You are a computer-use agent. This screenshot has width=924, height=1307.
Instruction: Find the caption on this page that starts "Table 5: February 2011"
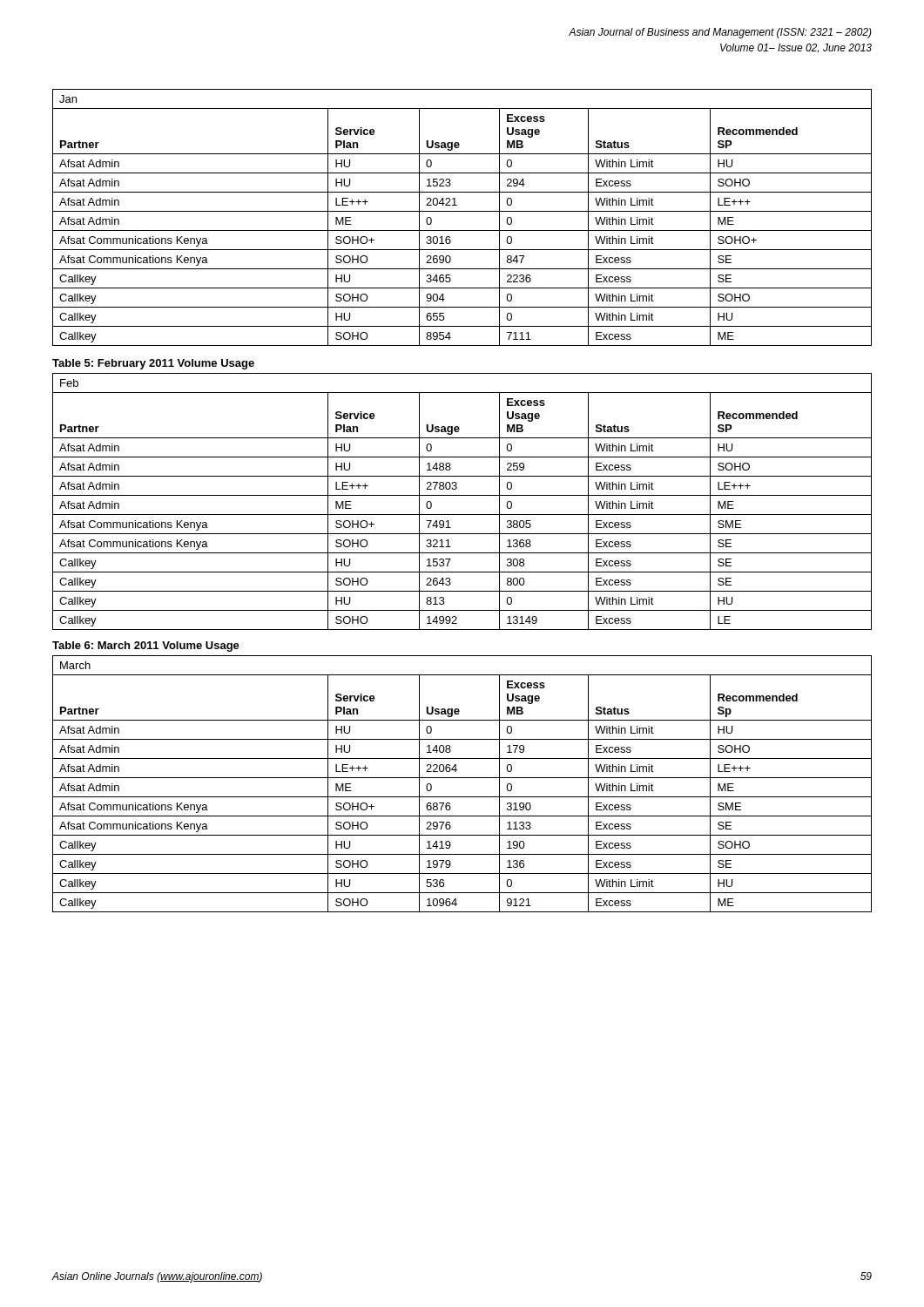point(153,363)
